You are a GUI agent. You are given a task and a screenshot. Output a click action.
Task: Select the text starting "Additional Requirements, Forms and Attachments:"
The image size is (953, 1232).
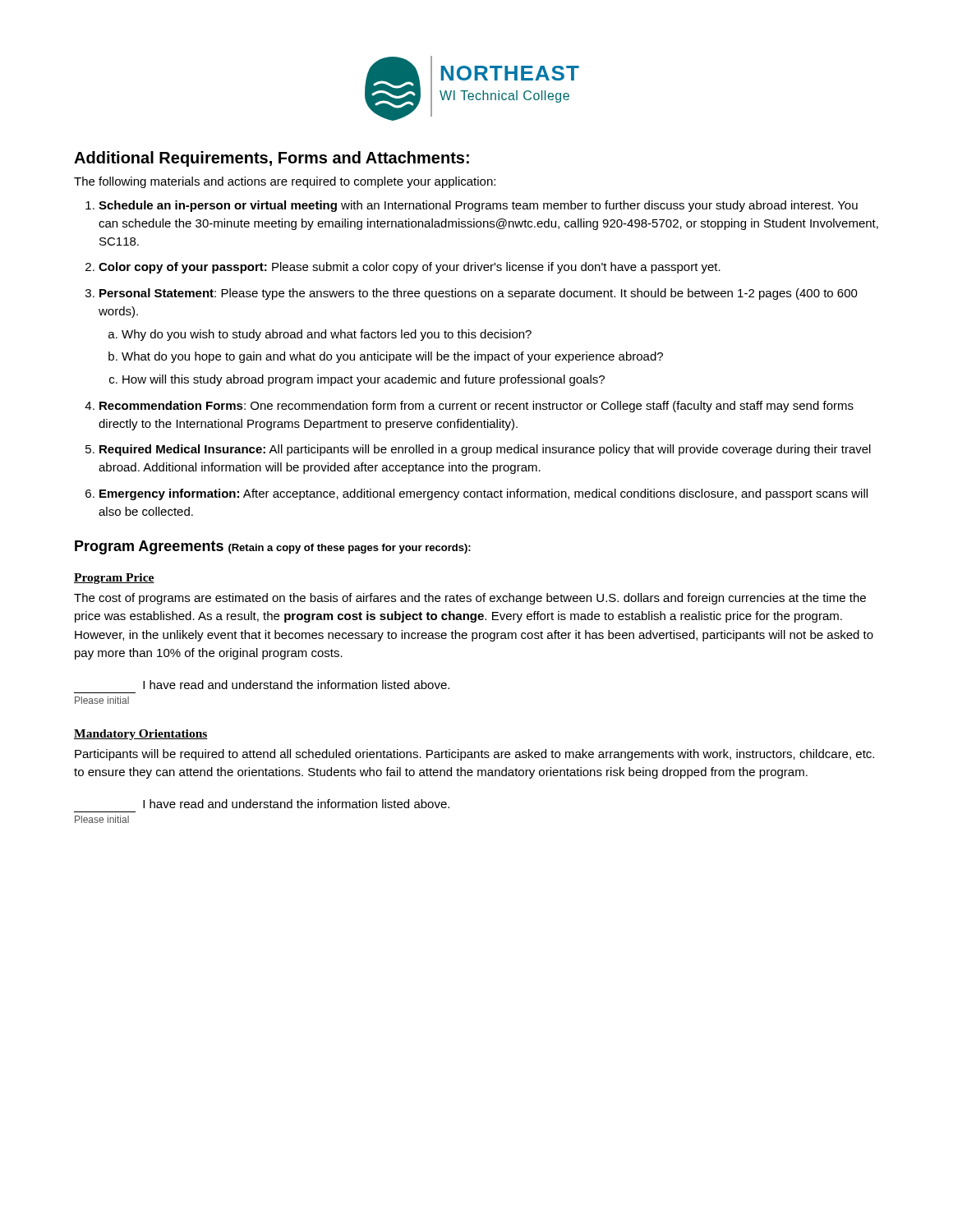click(x=476, y=158)
